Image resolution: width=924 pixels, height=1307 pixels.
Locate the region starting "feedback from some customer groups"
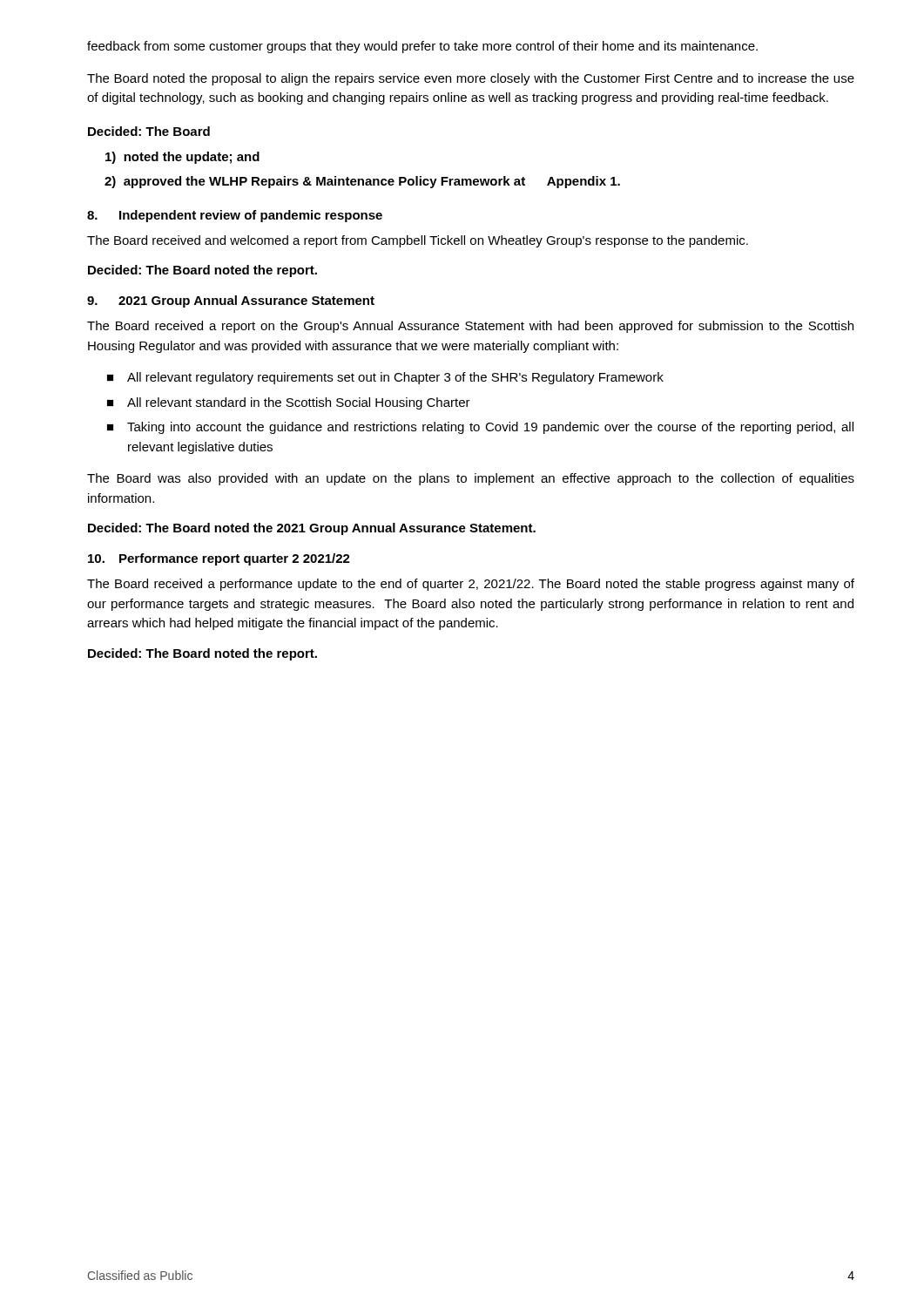tap(423, 46)
